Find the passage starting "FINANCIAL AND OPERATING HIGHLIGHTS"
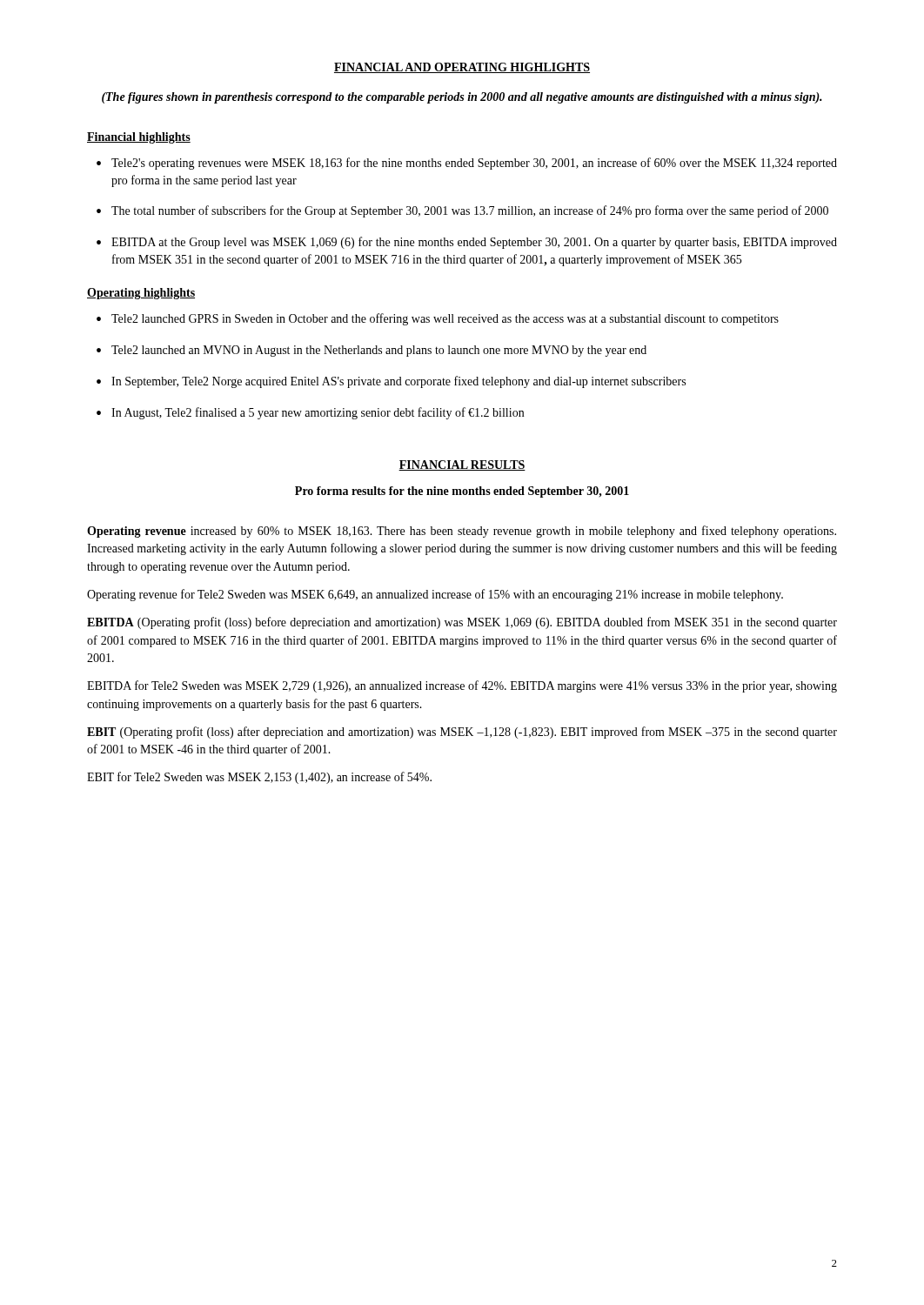The width and height of the screenshot is (924, 1305). [462, 67]
